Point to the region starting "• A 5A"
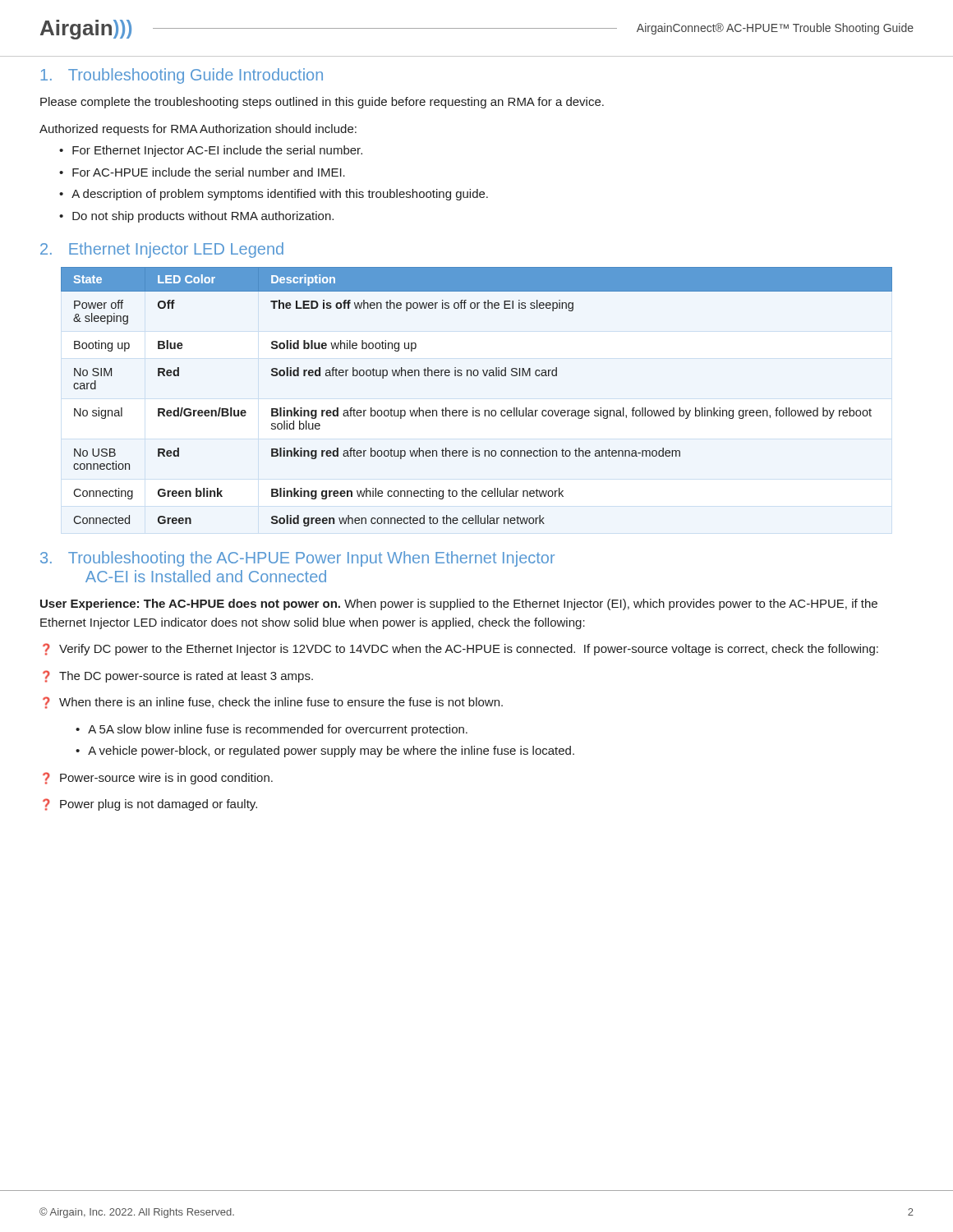This screenshot has width=953, height=1232. tap(272, 730)
